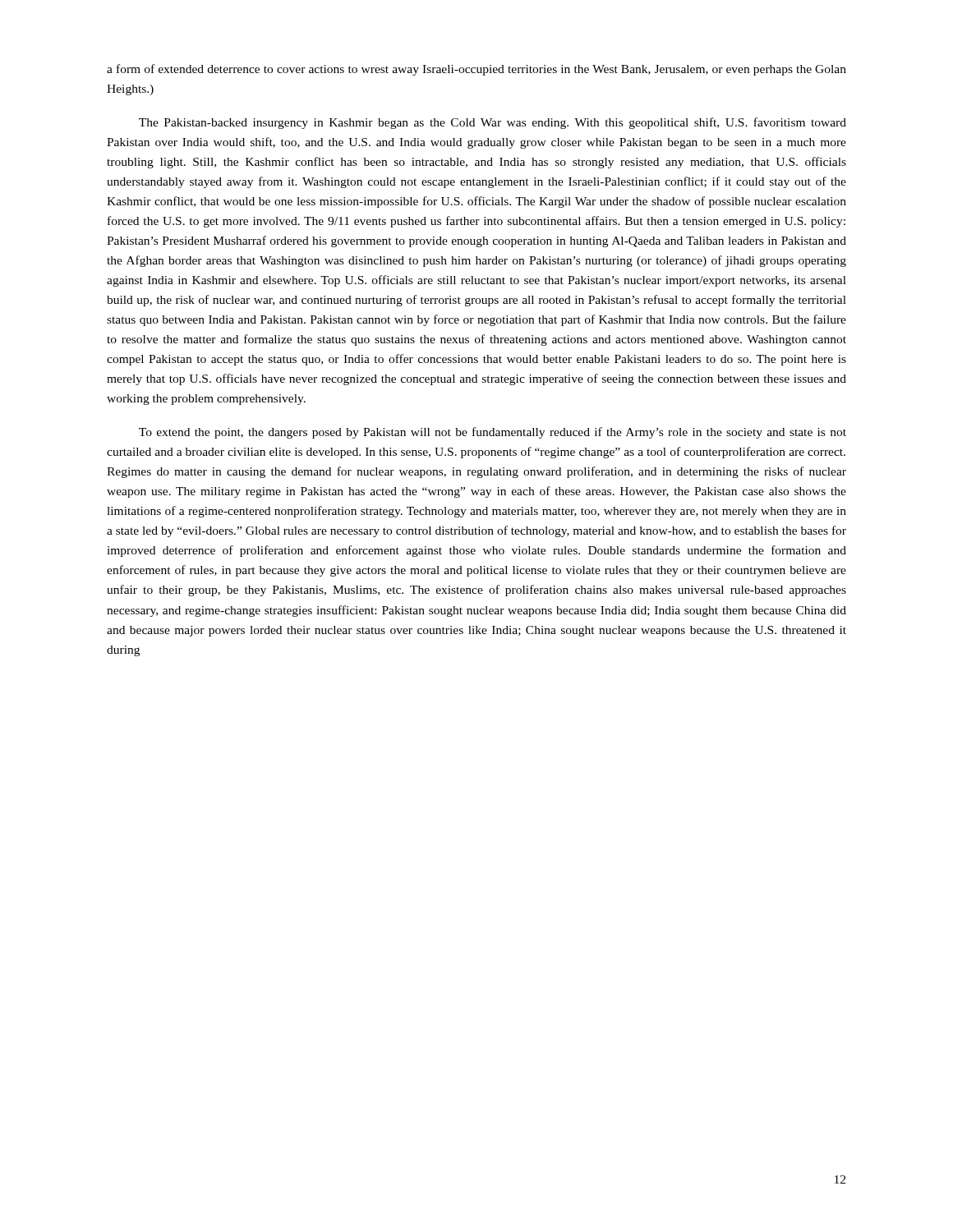Screen dimensions: 1232x953
Task: Find the text block containing "a form of extended deterrence"
Action: click(476, 79)
